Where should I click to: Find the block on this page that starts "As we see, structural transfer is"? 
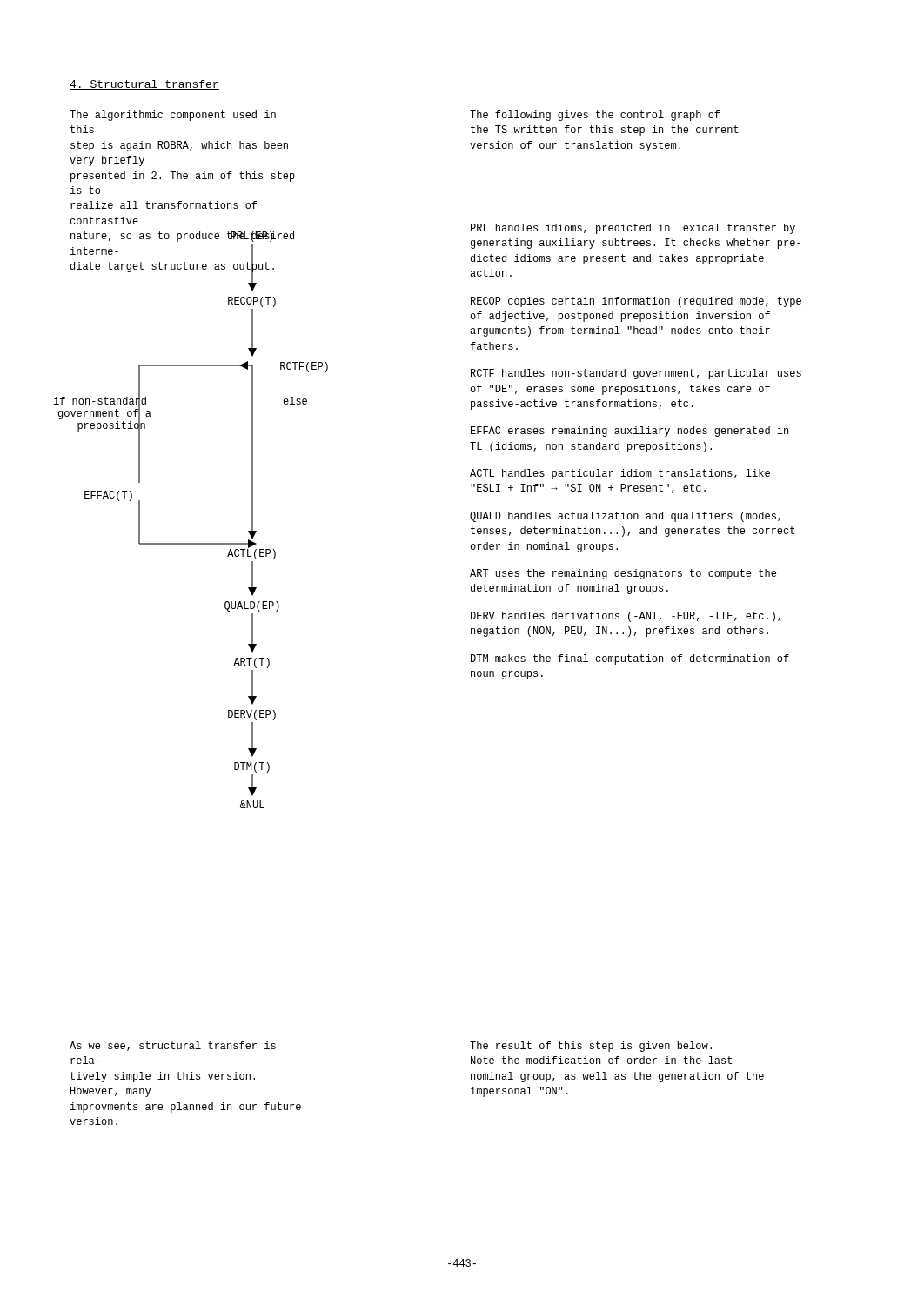185,1084
